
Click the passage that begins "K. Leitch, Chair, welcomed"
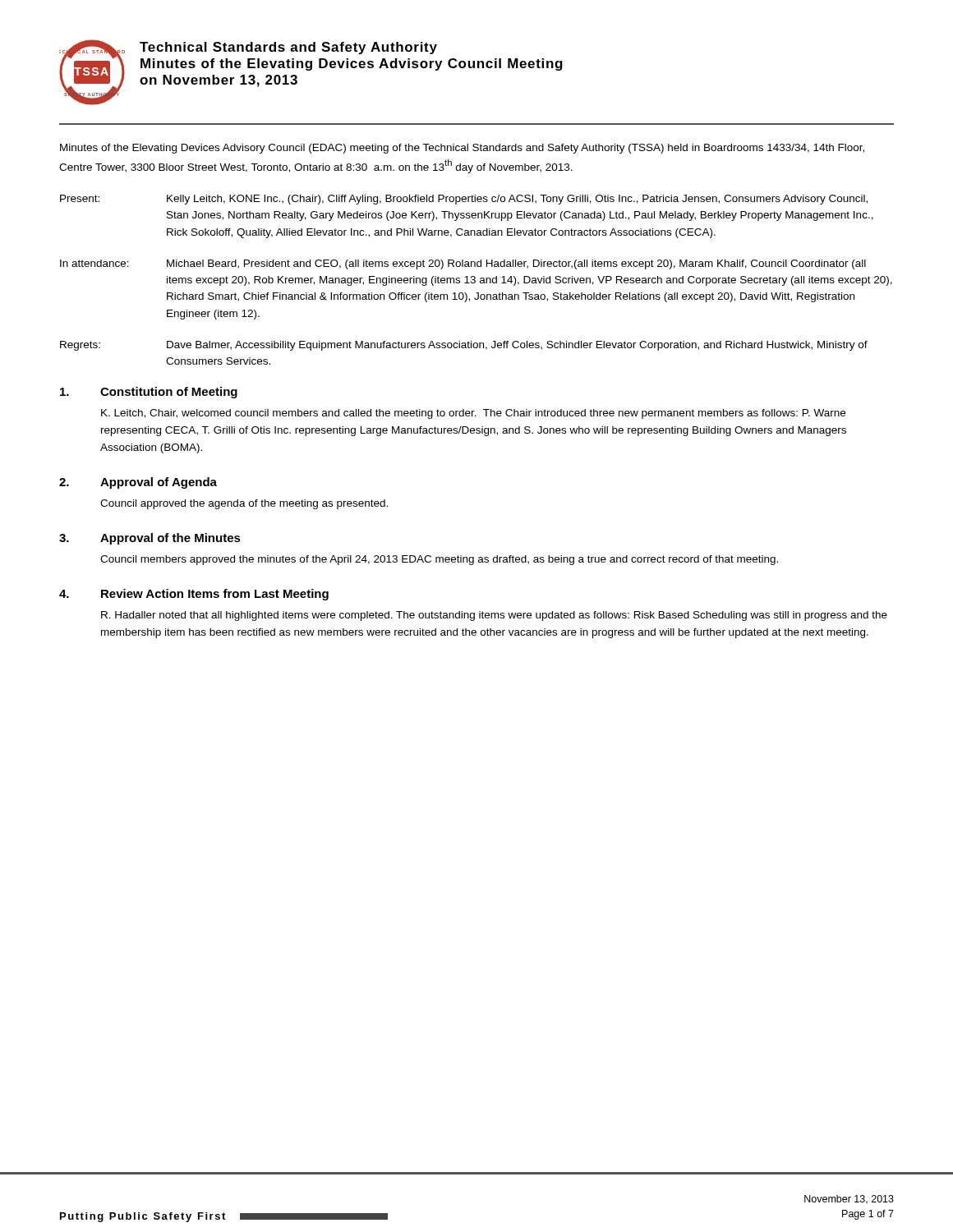click(473, 430)
